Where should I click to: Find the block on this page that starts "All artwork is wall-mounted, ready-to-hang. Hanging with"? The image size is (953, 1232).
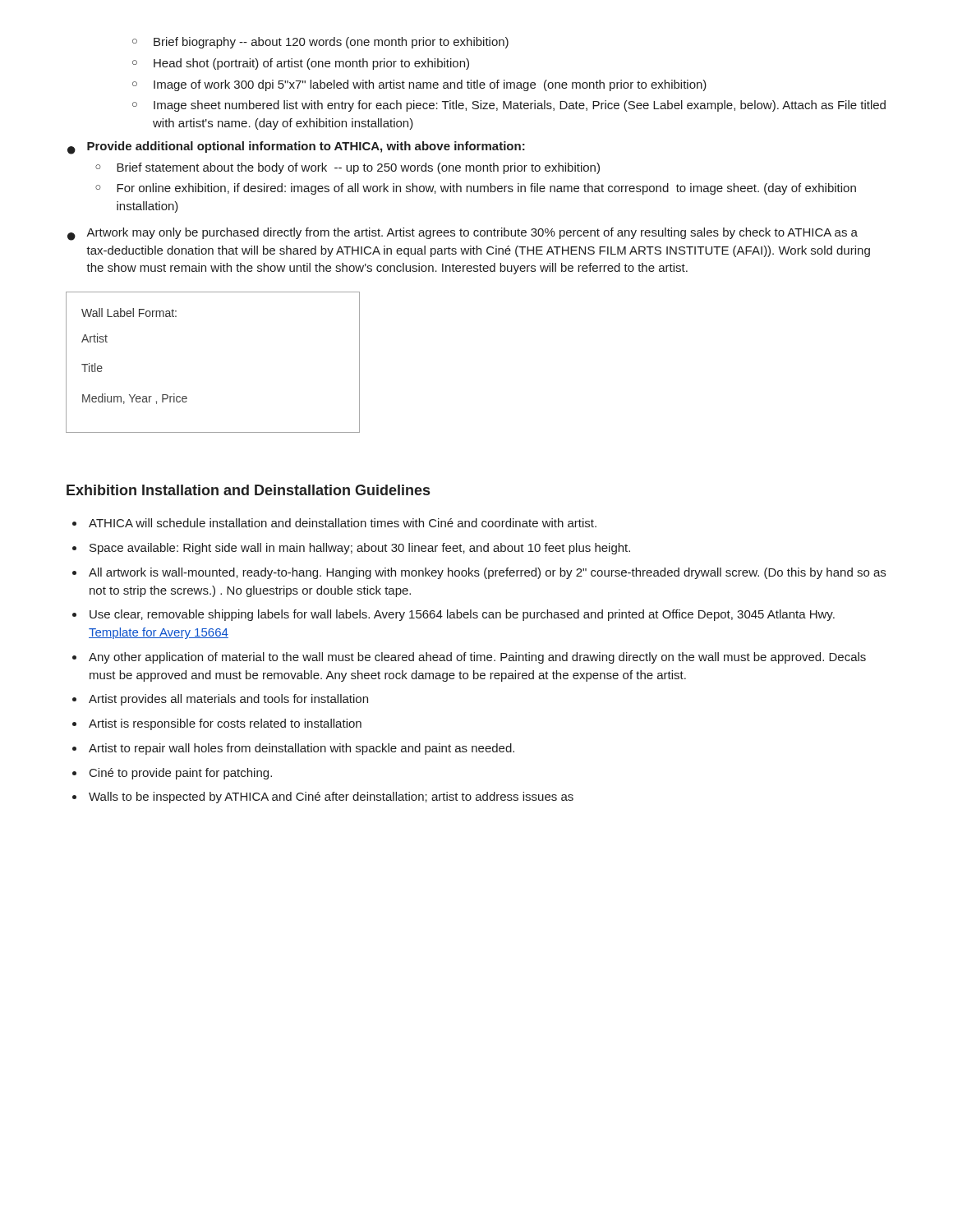(488, 581)
